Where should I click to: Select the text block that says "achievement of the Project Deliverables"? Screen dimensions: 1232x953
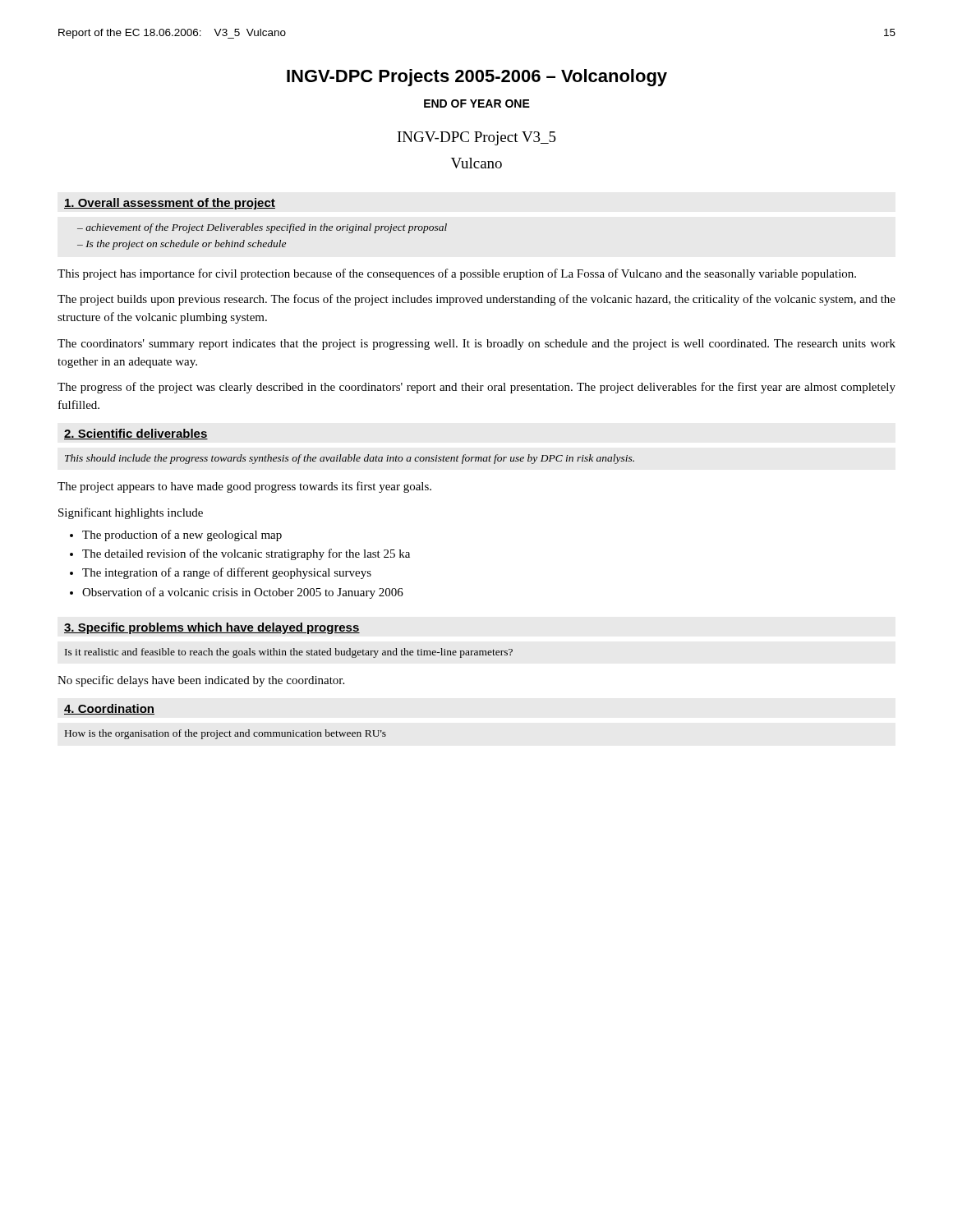266,227
